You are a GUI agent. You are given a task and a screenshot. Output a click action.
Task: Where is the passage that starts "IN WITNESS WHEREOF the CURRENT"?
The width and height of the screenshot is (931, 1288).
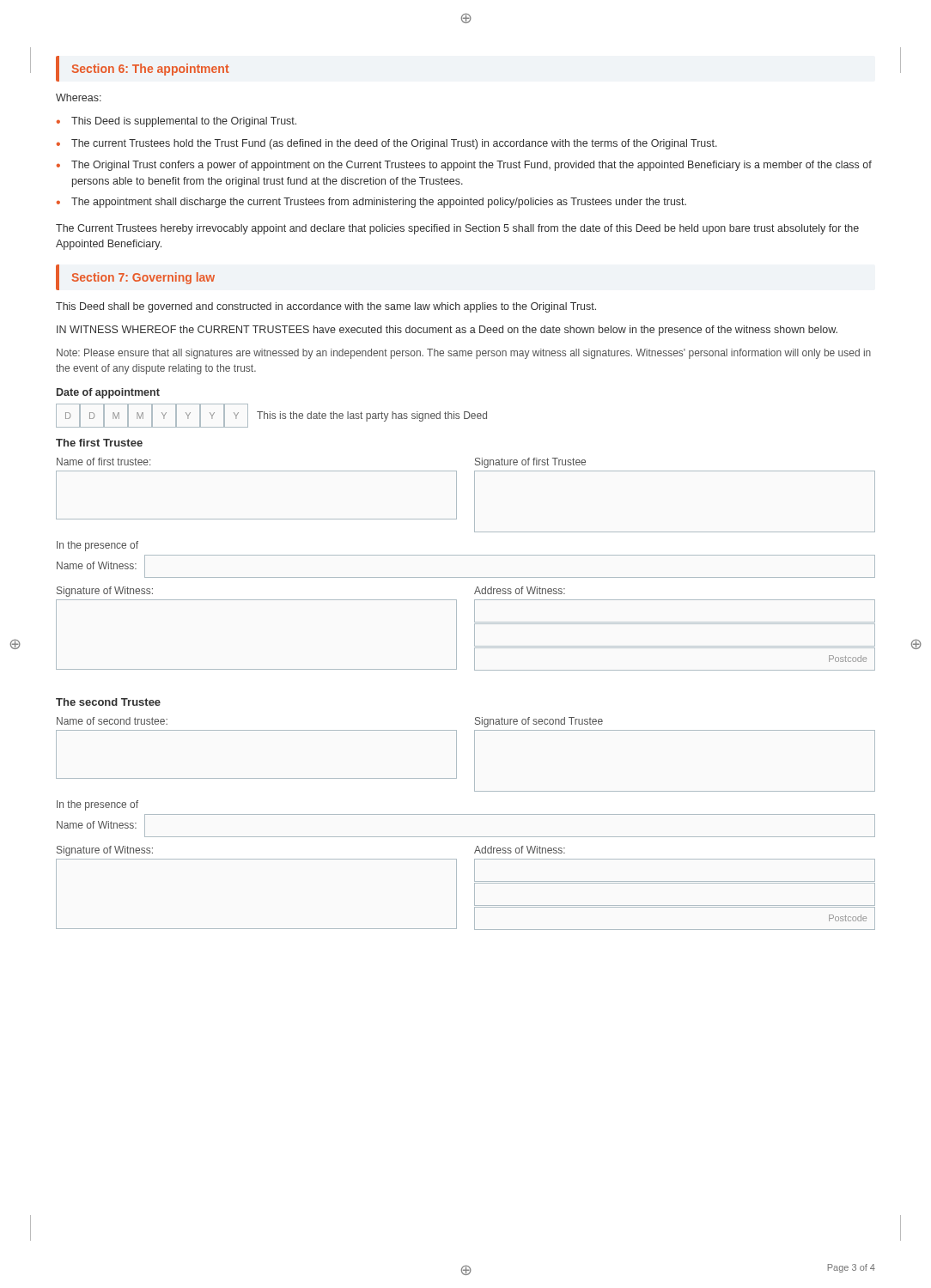447,330
